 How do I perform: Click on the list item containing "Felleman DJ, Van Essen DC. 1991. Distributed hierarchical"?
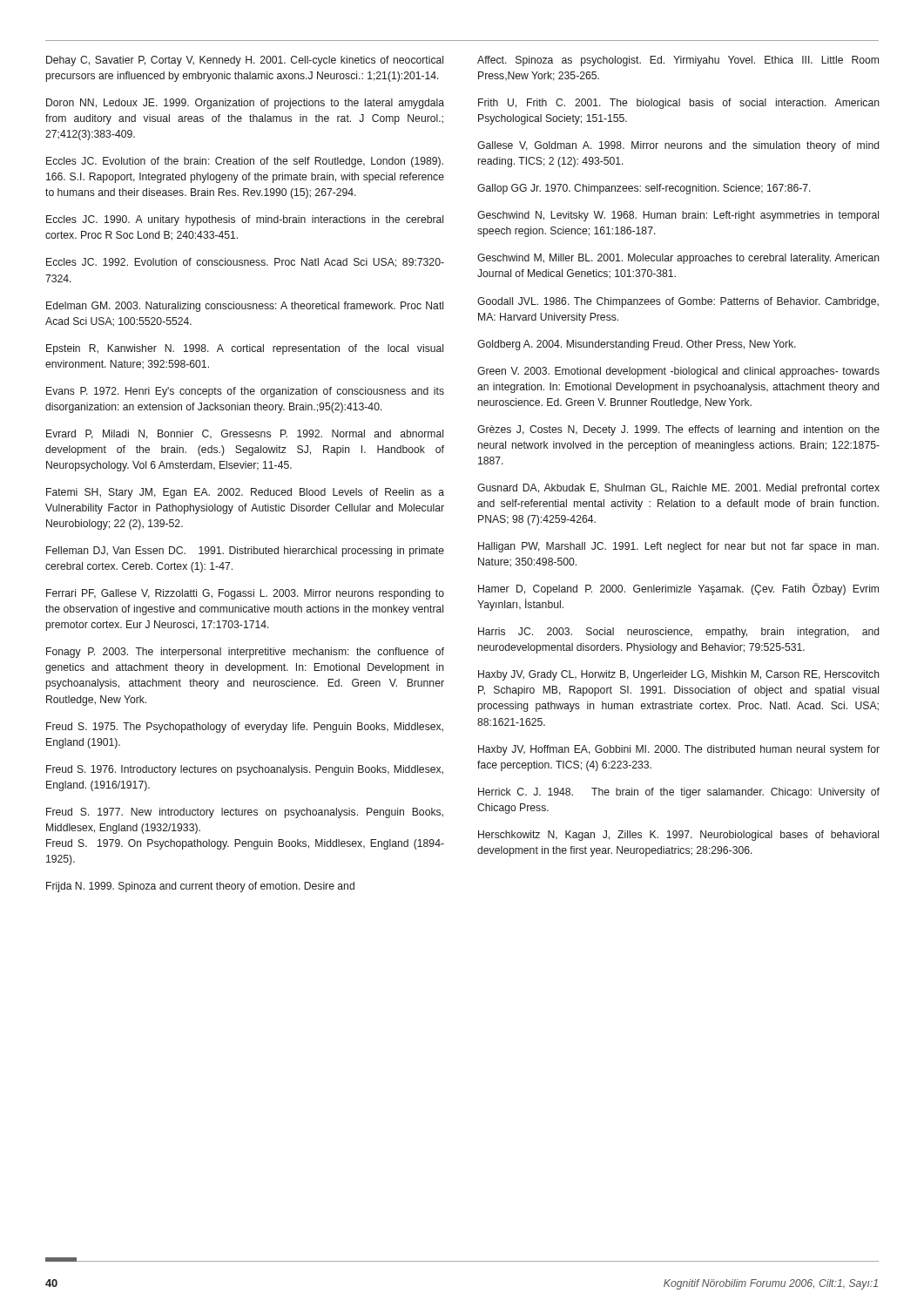[245, 559]
